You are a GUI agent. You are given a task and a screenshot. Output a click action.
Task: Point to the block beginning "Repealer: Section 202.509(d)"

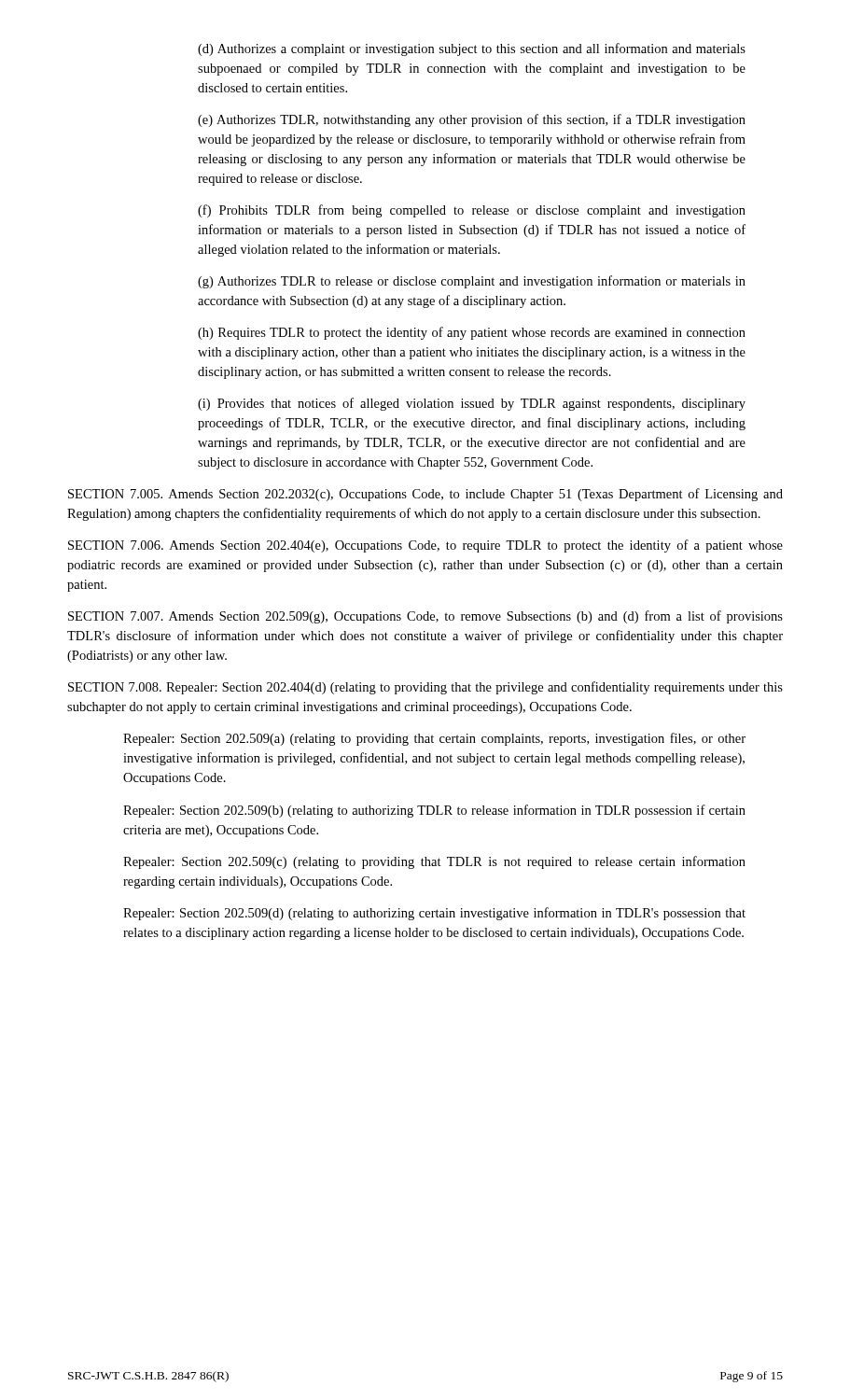click(434, 922)
